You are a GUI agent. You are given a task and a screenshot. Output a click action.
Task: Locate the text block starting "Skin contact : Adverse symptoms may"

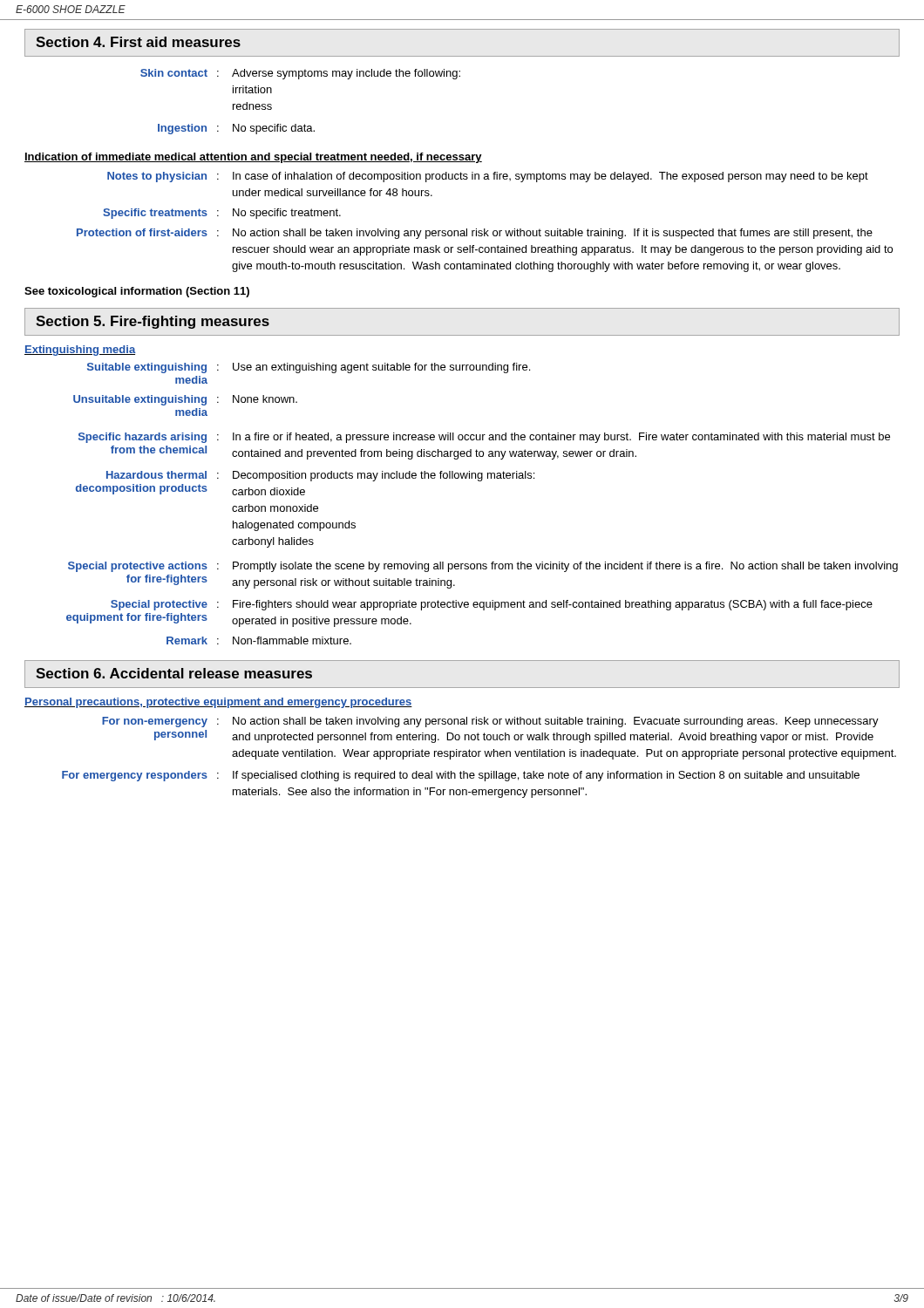coord(300,74)
